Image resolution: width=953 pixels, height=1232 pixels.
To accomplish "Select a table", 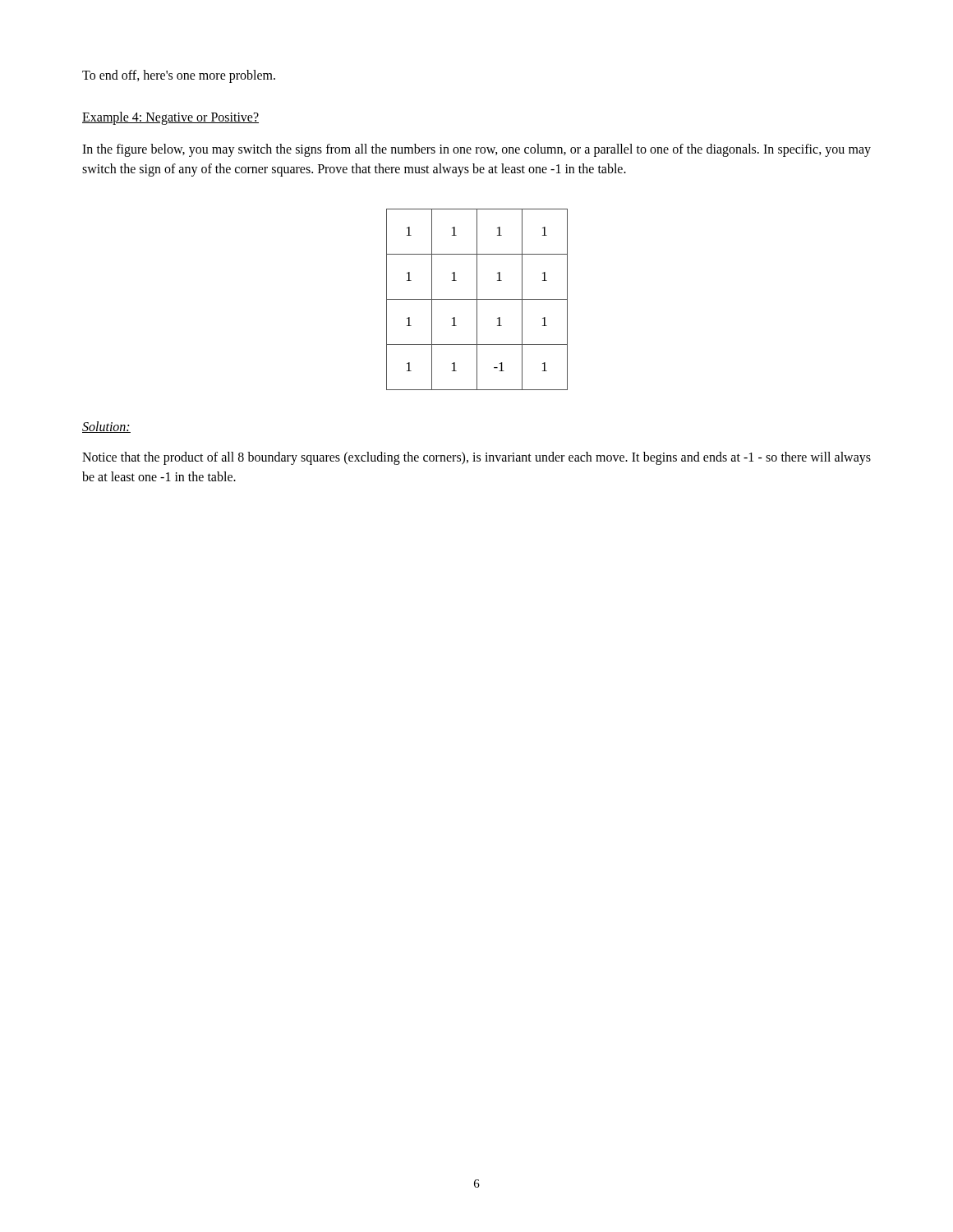I will 476,299.
